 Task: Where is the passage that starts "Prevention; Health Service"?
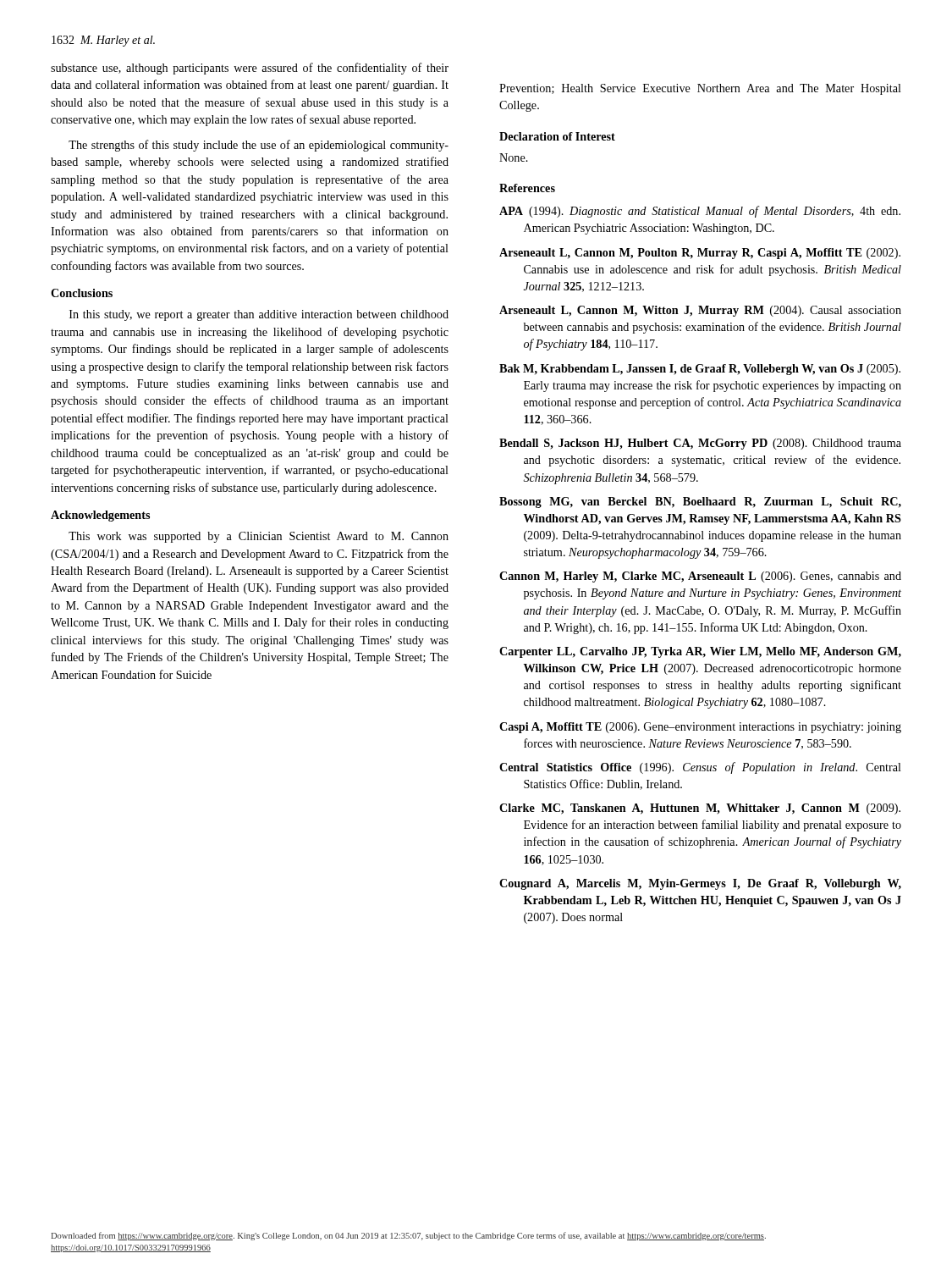(700, 97)
